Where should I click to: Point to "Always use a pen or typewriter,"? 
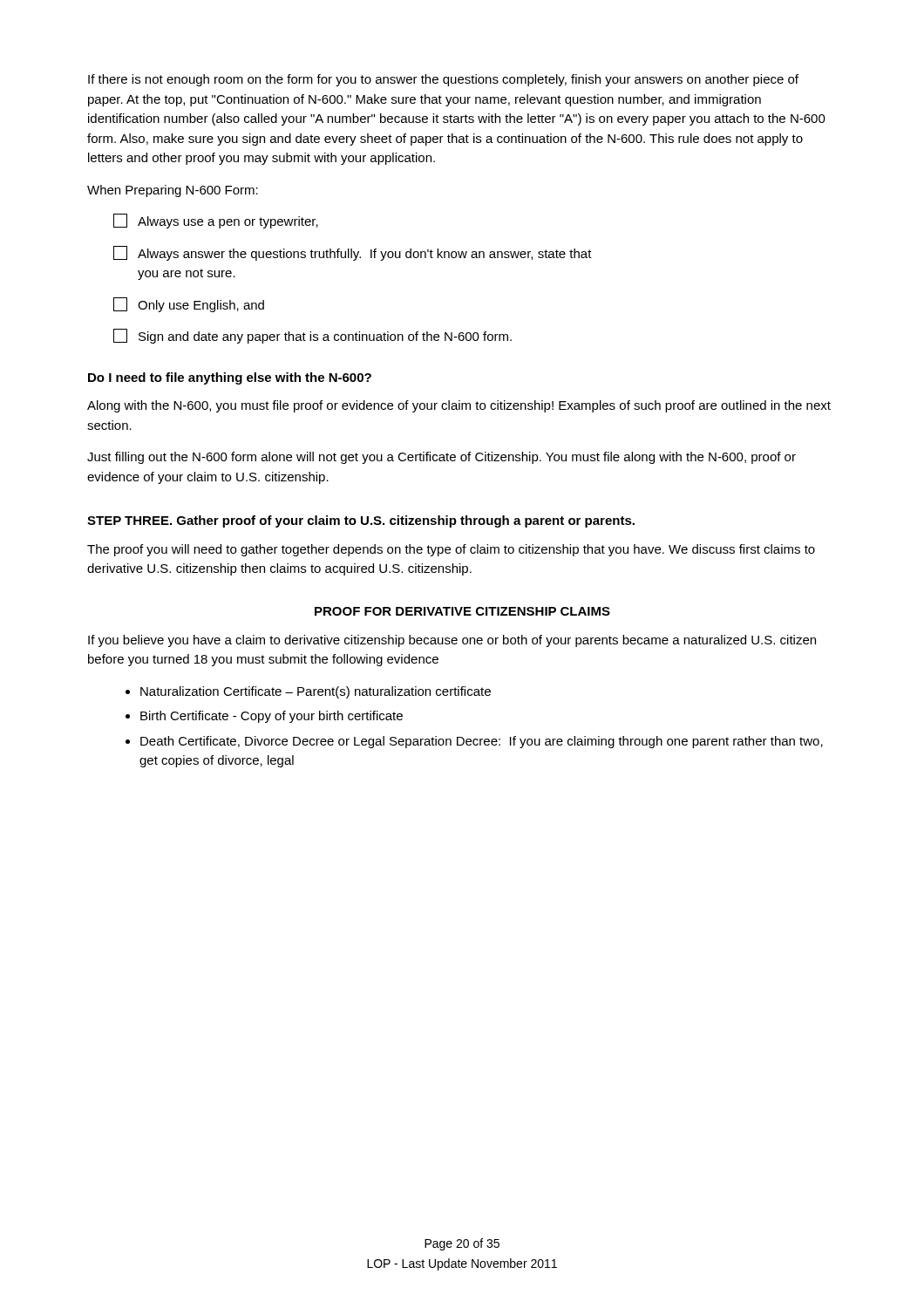coord(216,222)
